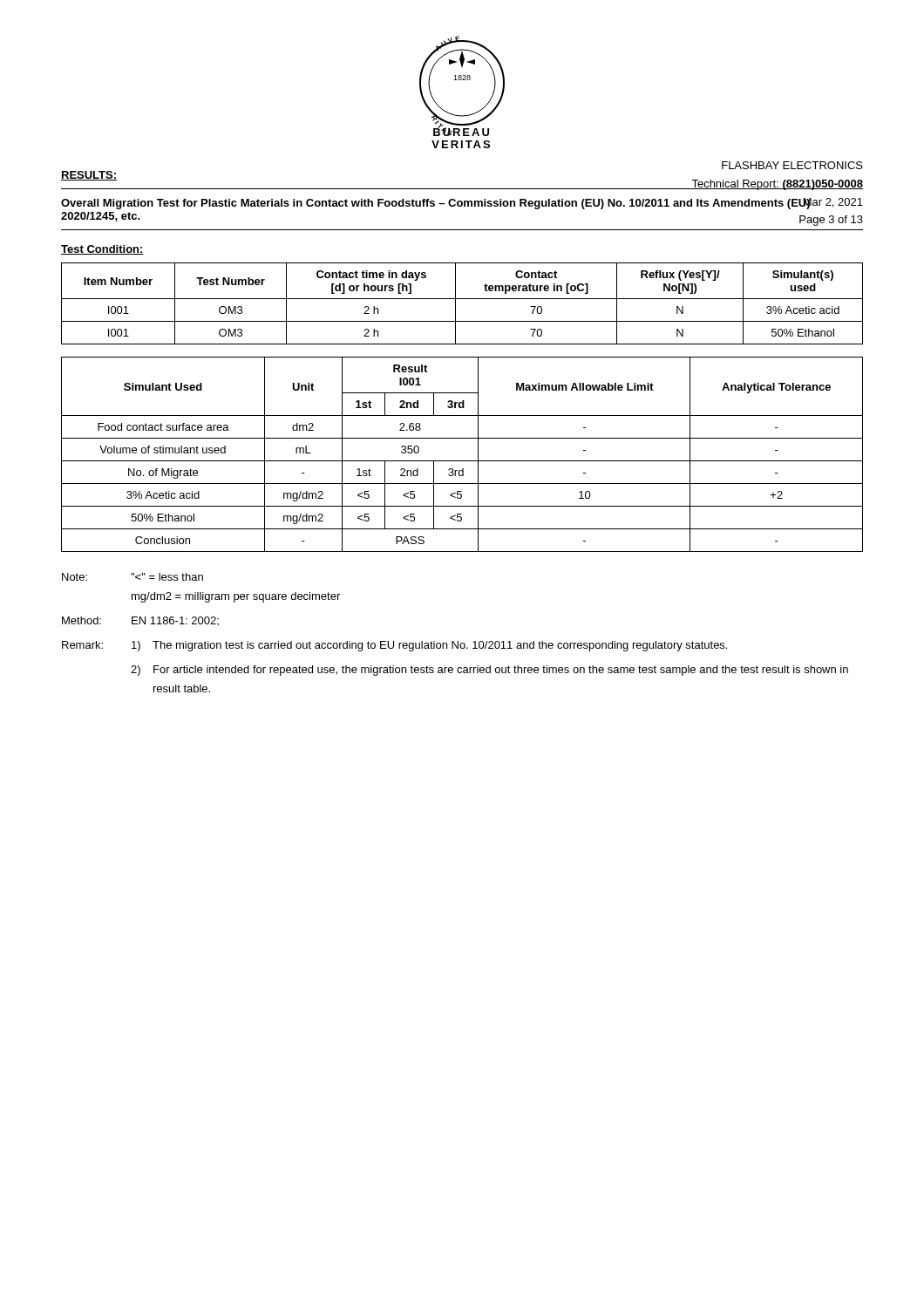Select the logo
The height and width of the screenshot is (1308, 924).
(462, 75)
